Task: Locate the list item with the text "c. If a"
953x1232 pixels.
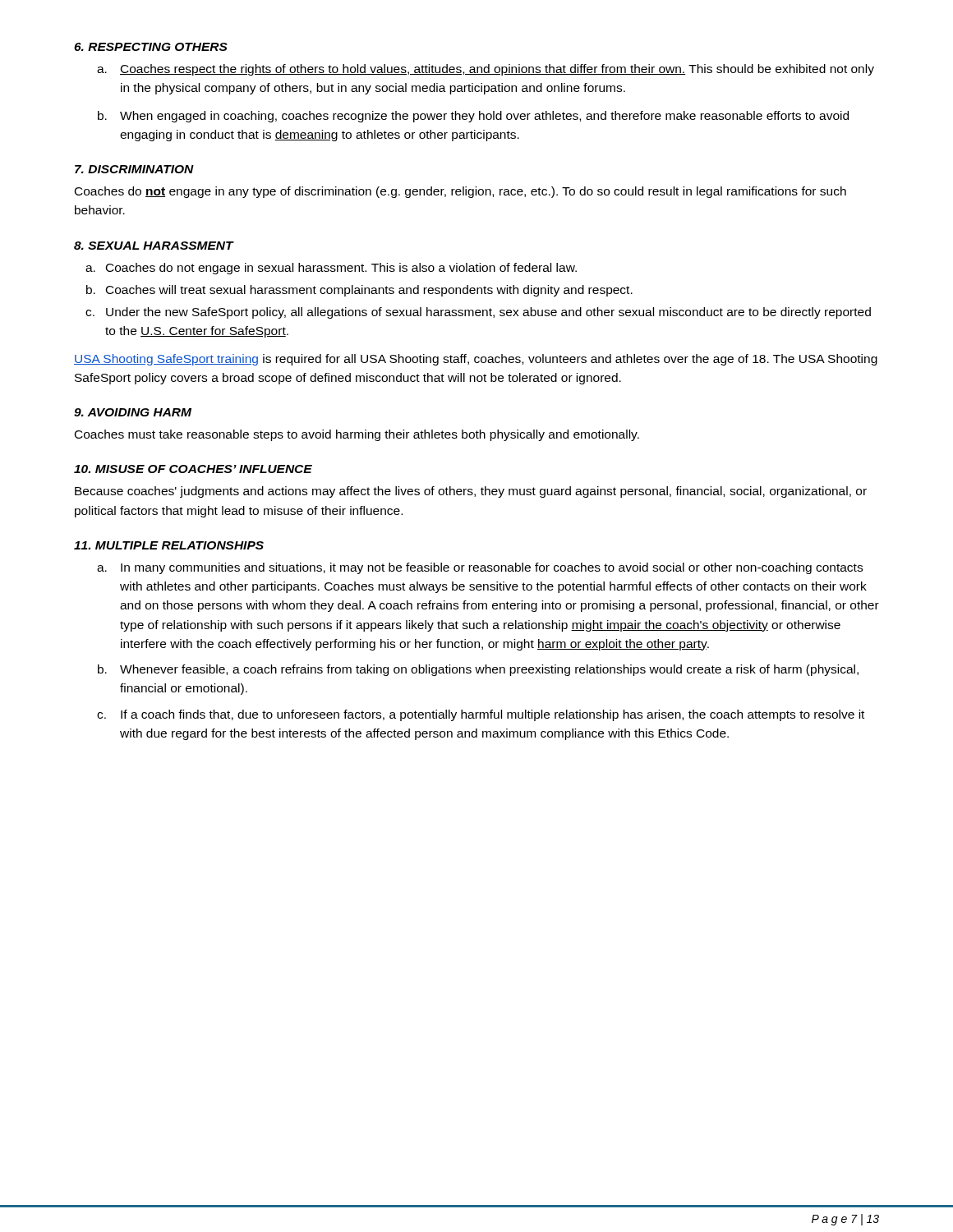Action: tap(488, 723)
